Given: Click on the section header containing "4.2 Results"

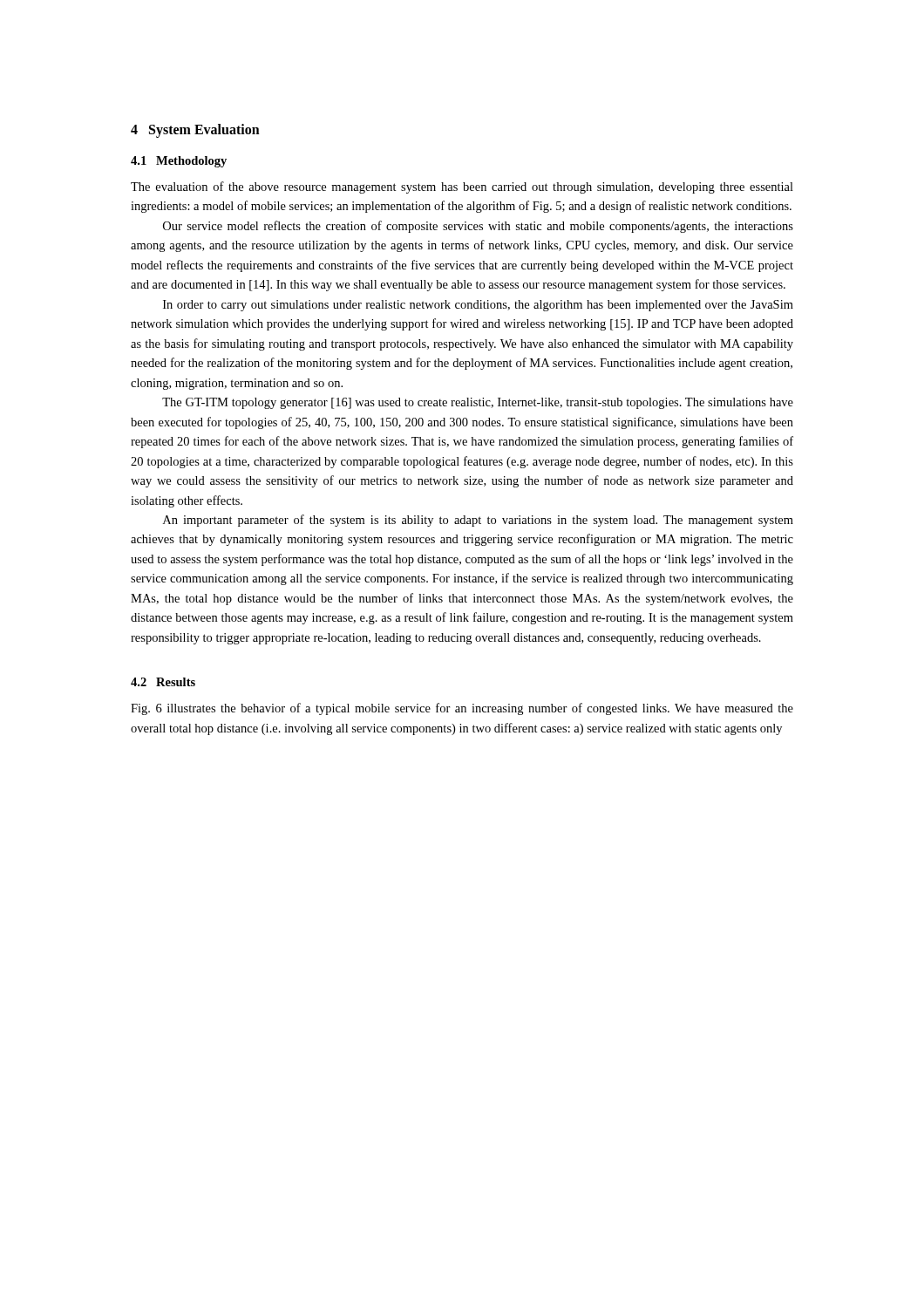Looking at the screenshot, I should [x=163, y=682].
